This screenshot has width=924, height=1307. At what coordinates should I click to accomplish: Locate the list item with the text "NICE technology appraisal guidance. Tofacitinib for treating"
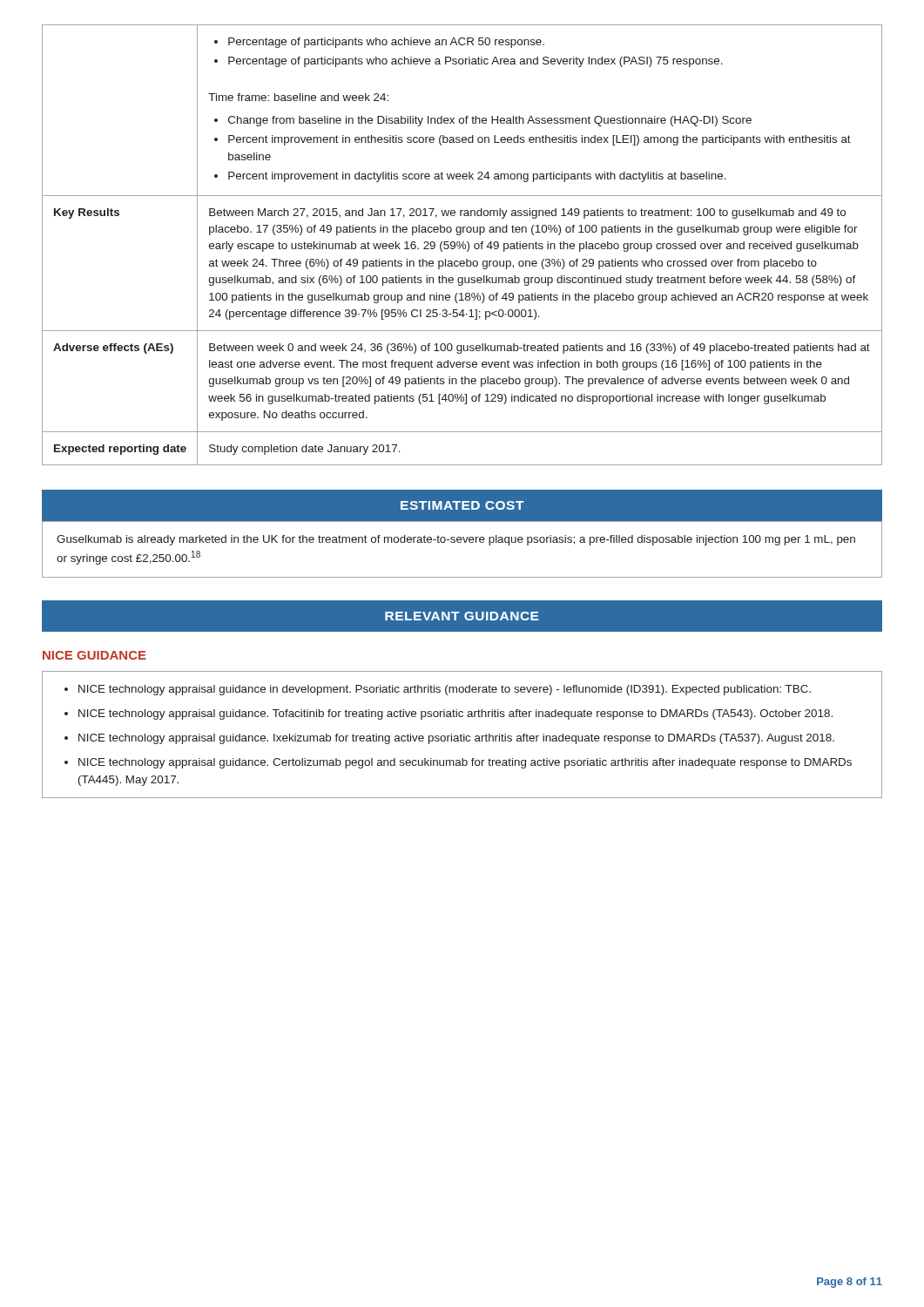tap(456, 713)
